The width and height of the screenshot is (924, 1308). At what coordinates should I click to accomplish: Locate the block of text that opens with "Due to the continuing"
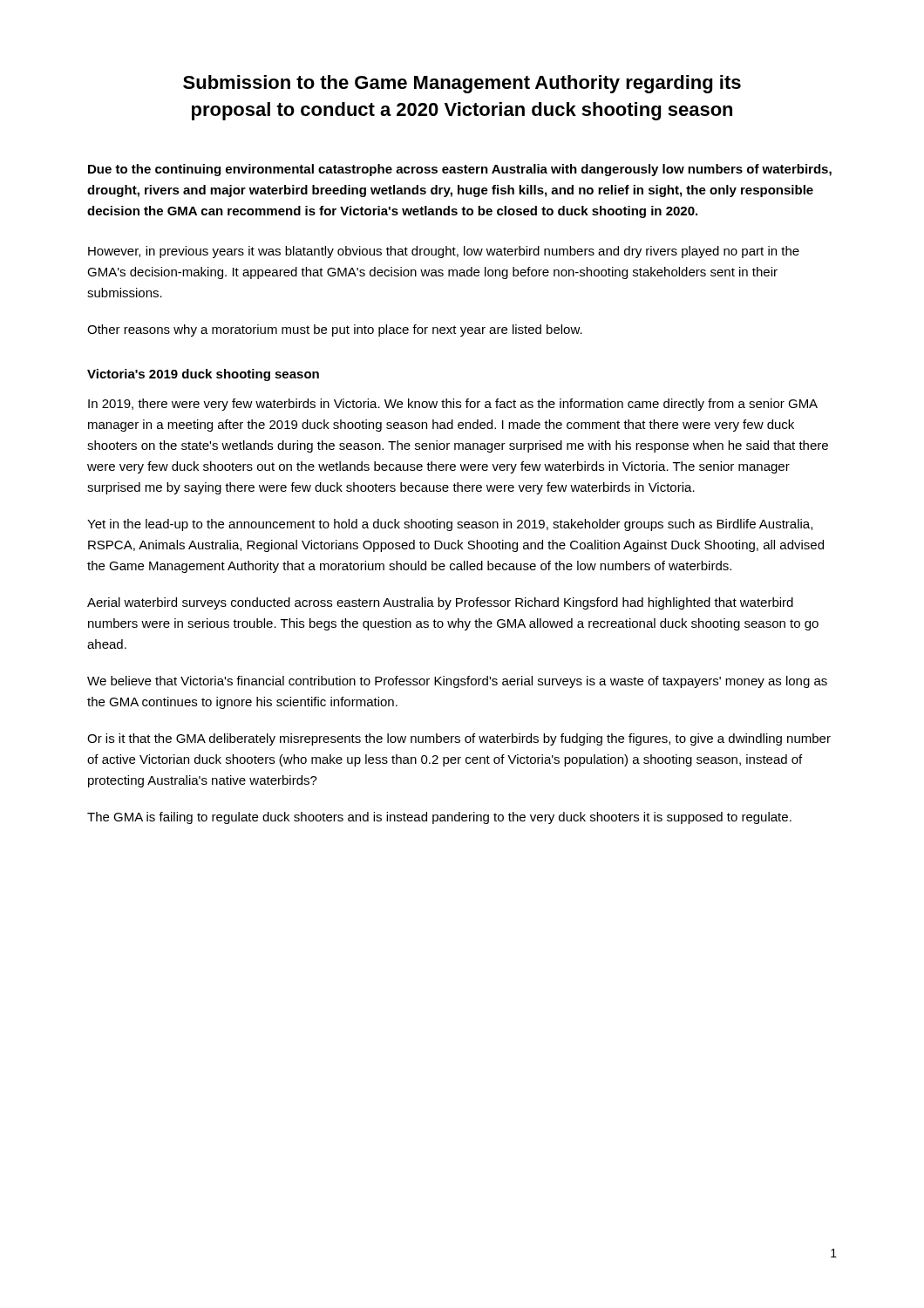pos(460,189)
